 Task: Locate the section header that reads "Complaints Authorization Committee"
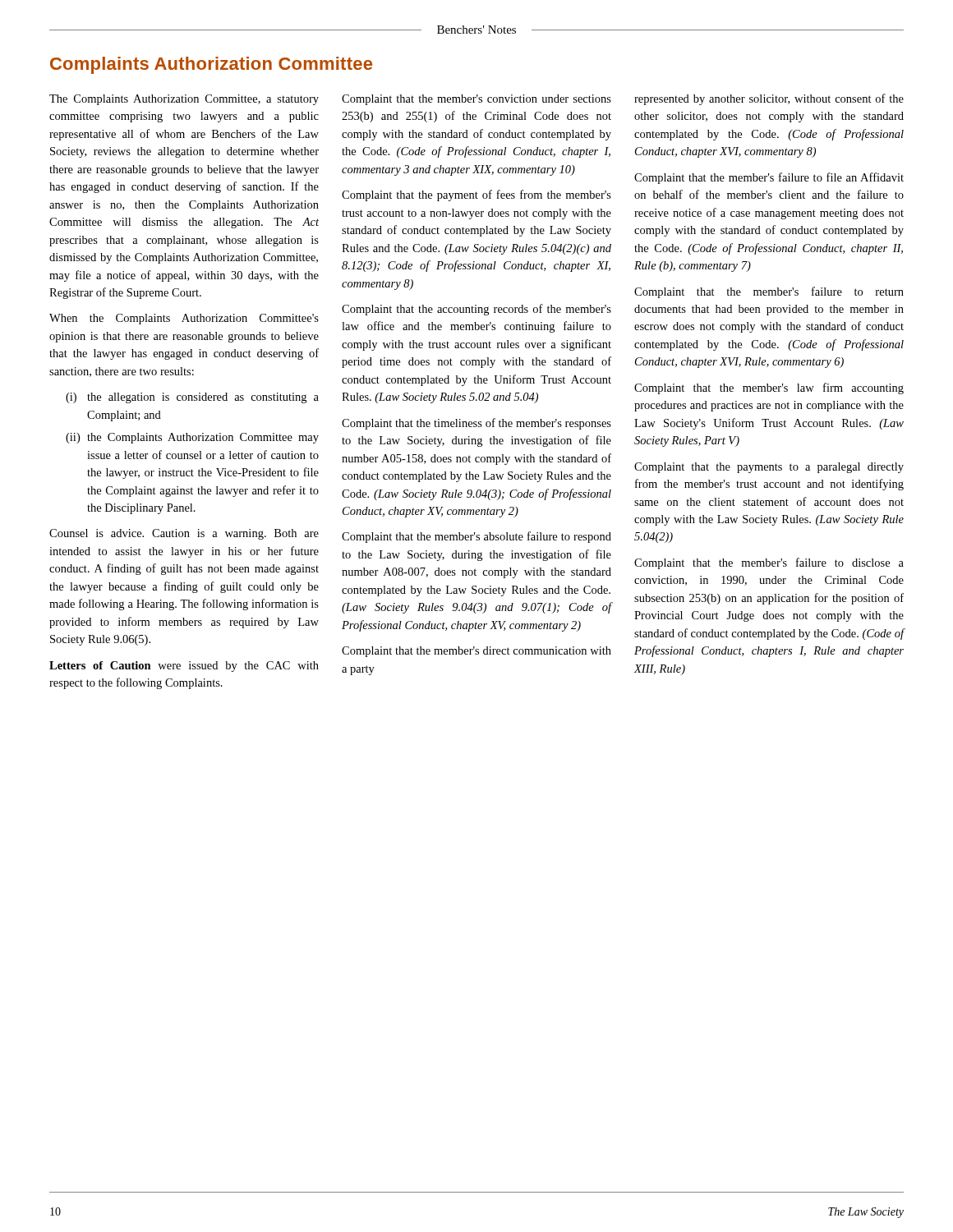point(211,65)
